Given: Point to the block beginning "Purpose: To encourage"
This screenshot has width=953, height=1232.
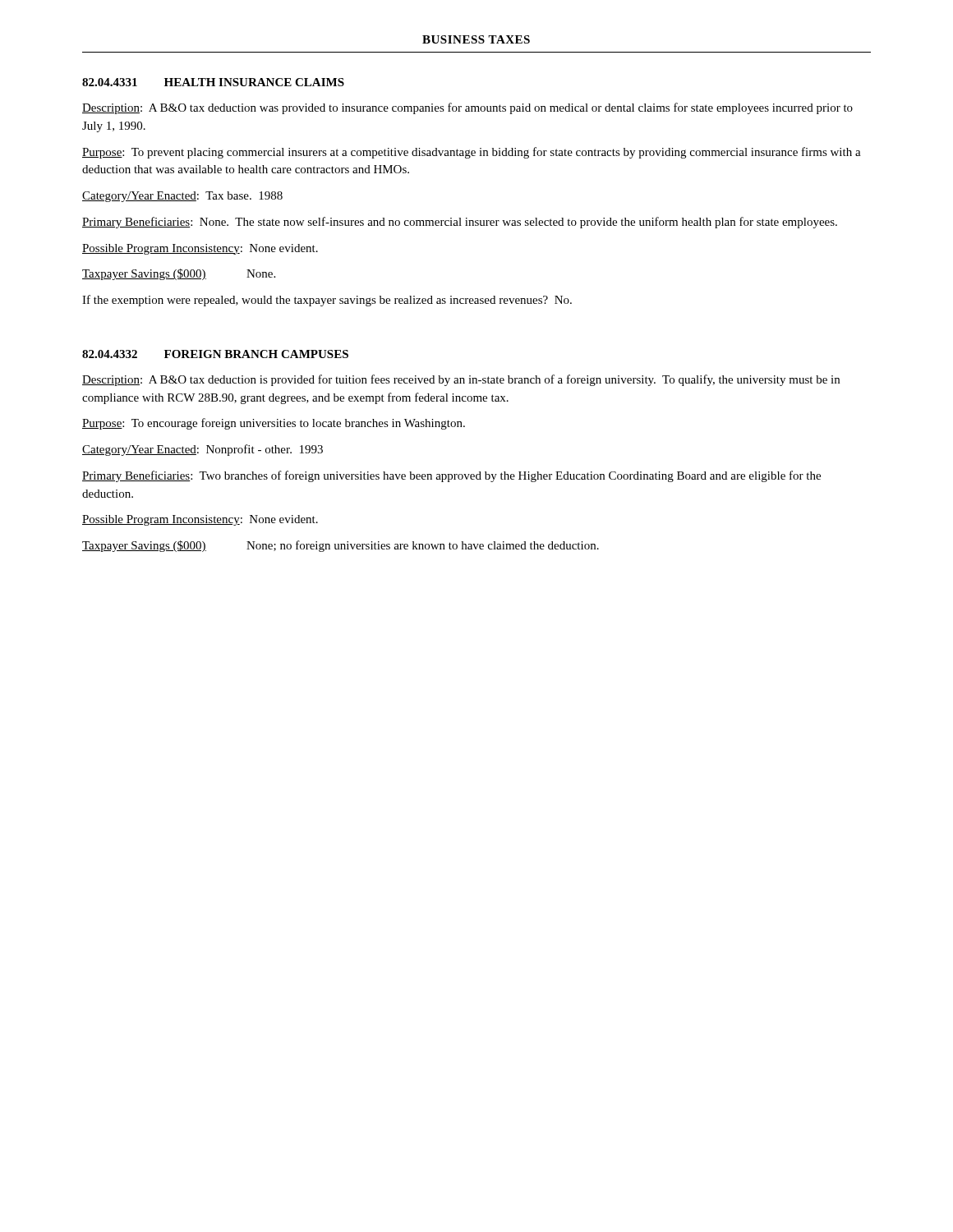Looking at the screenshot, I should tap(274, 423).
